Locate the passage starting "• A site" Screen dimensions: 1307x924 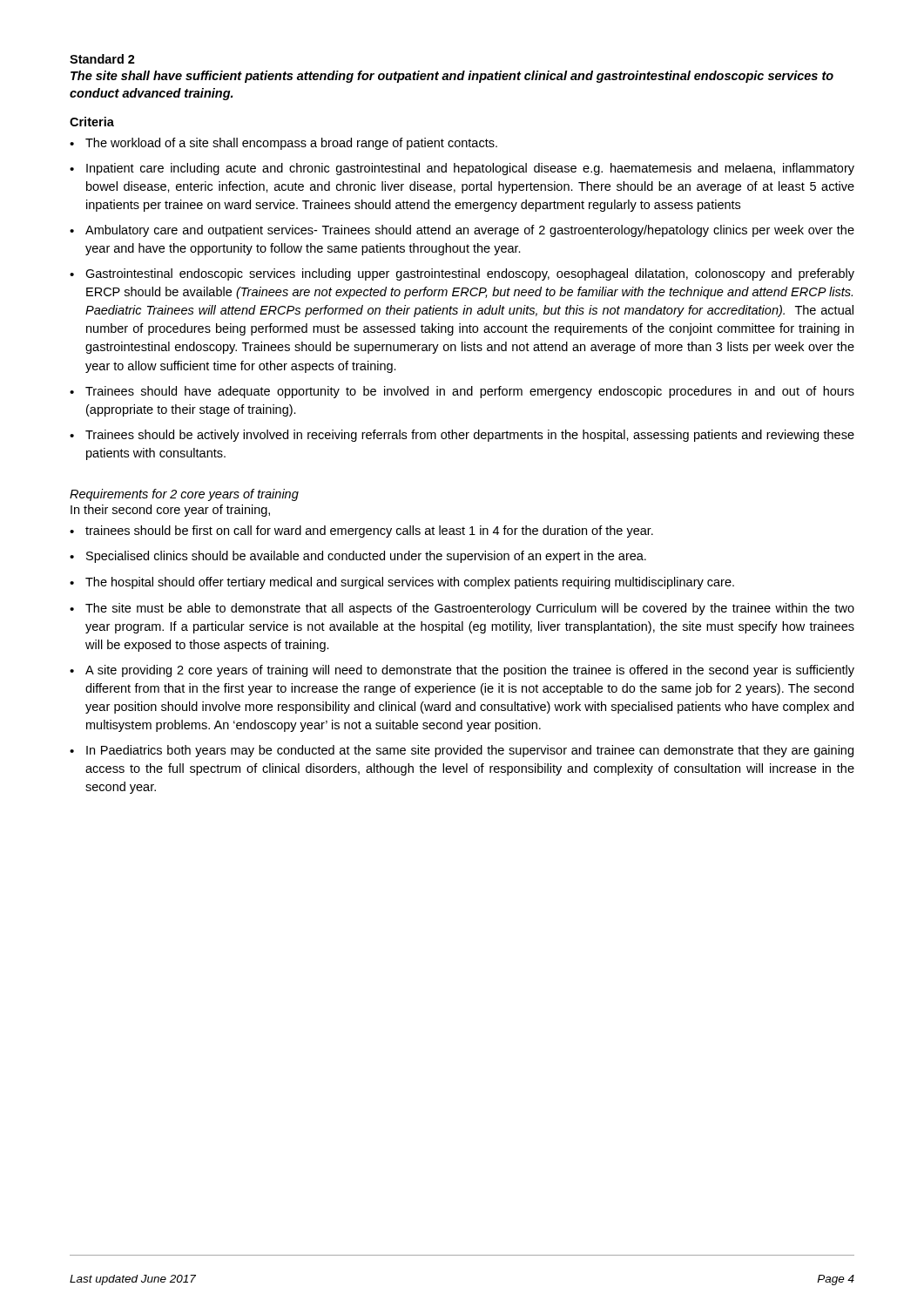[x=462, y=698]
